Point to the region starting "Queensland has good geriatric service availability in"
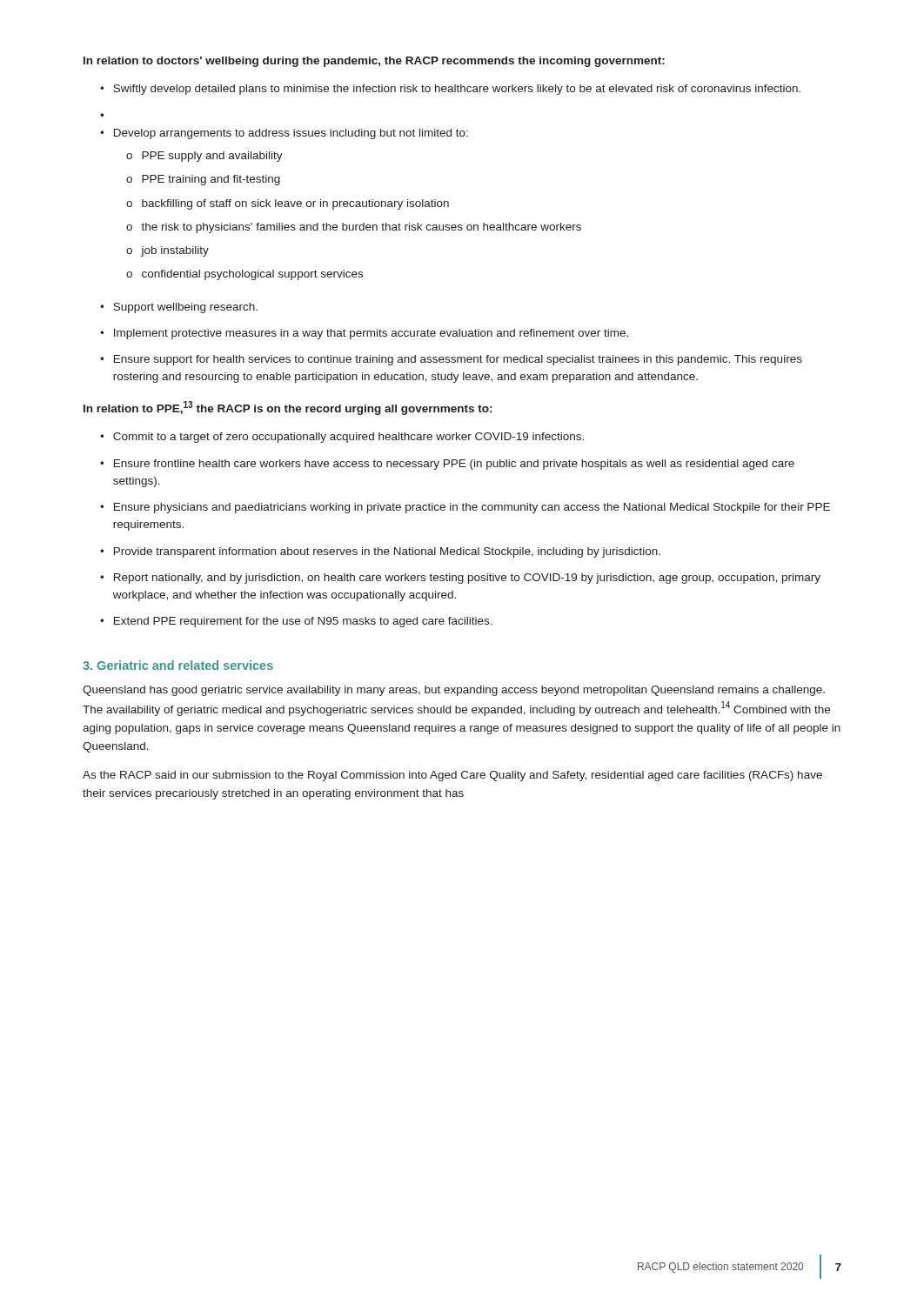The image size is (924, 1305). coord(462,717)
